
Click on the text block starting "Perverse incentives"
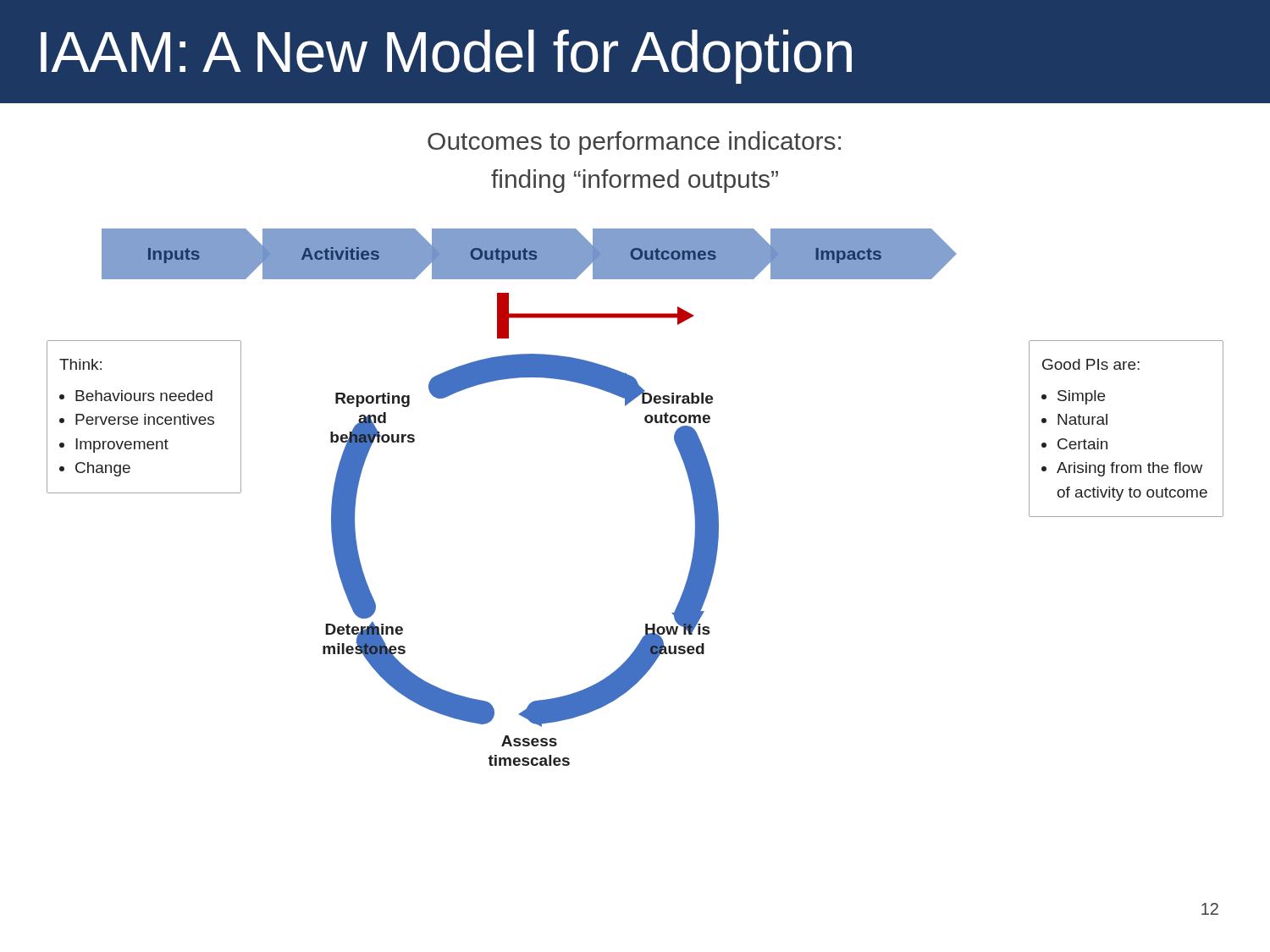pyautogui.click(x=152, y=420)
